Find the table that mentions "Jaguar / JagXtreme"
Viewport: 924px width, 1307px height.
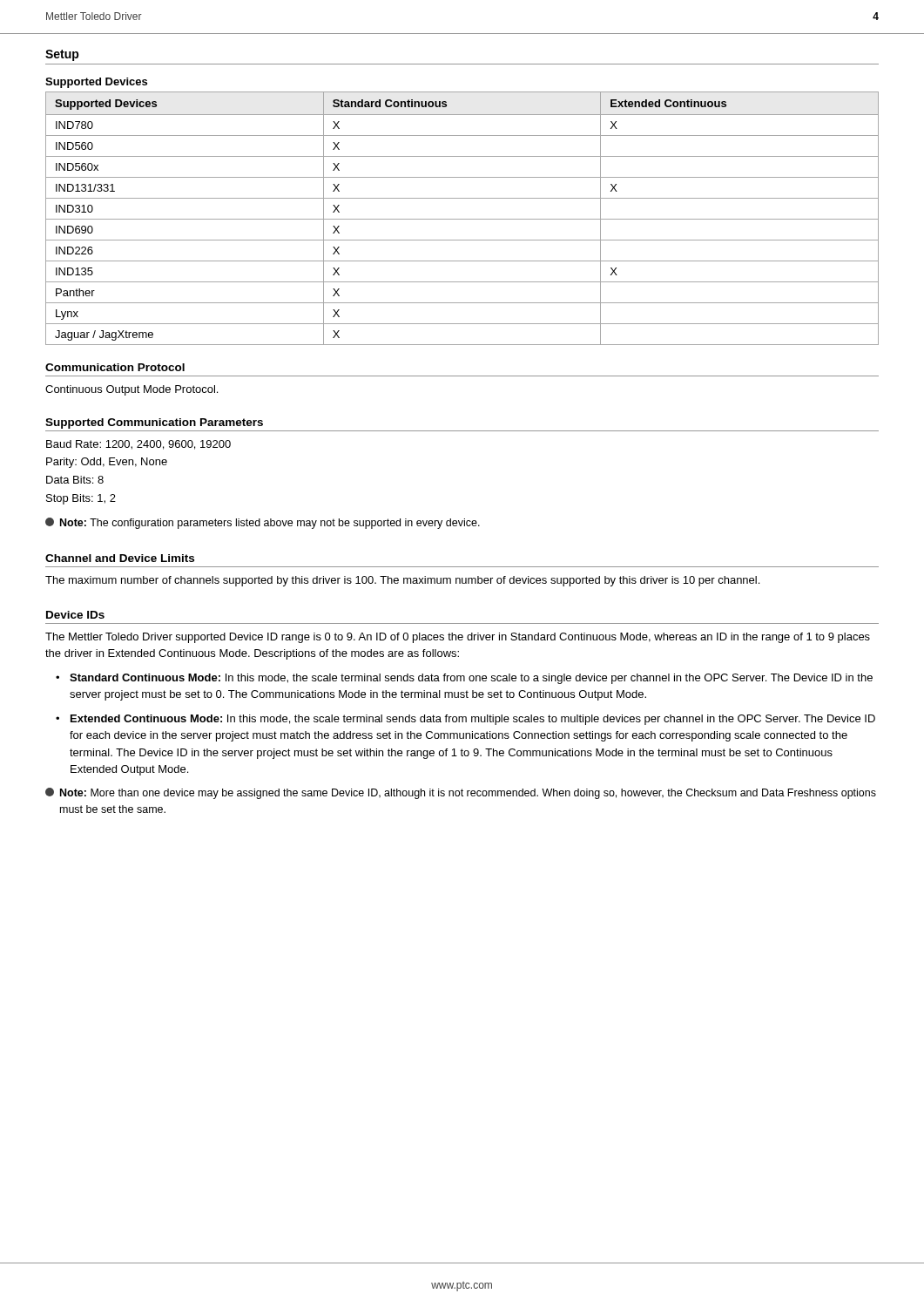click(x=462, y=218)
